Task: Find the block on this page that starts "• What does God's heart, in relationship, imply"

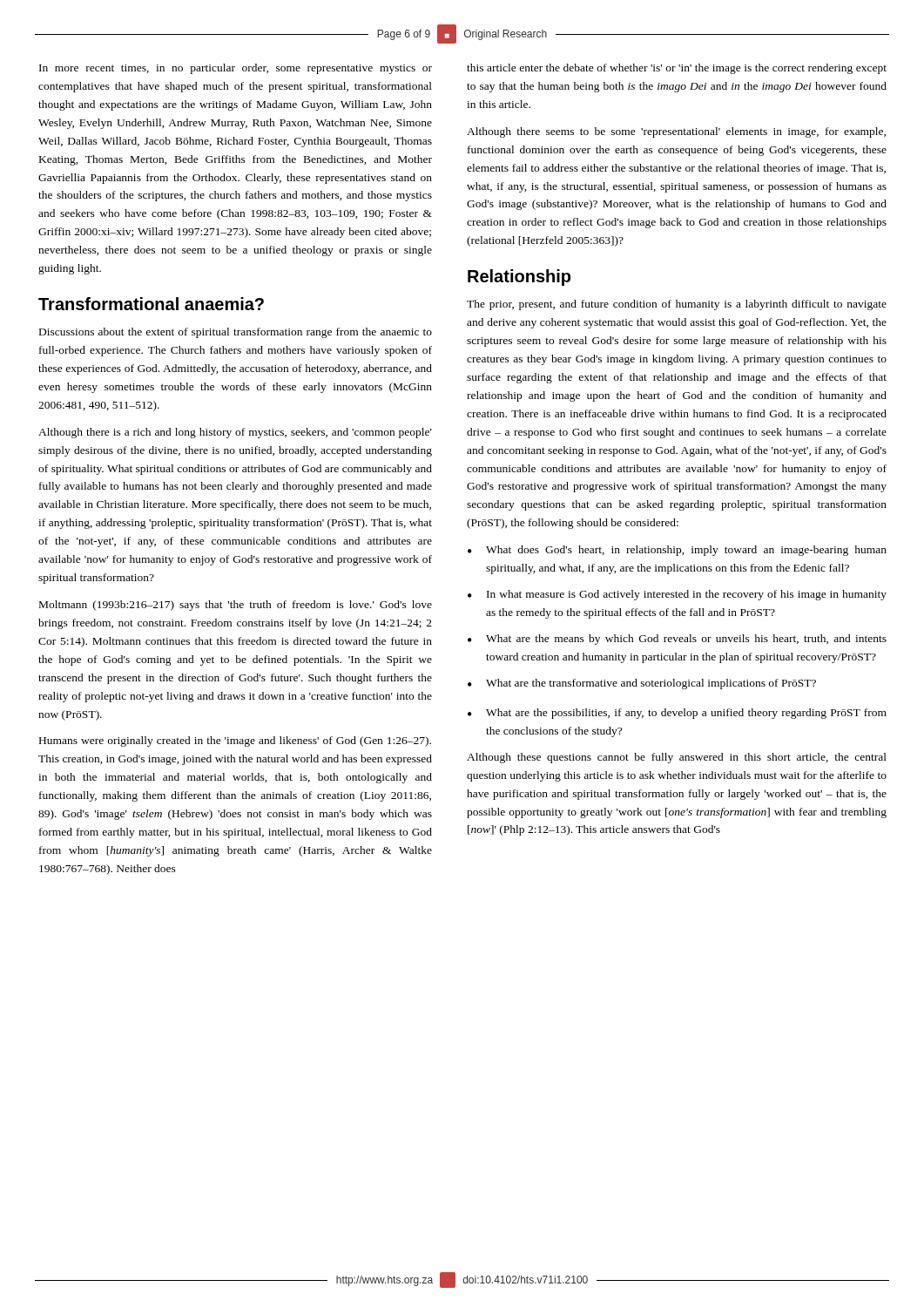Action: 677,559
